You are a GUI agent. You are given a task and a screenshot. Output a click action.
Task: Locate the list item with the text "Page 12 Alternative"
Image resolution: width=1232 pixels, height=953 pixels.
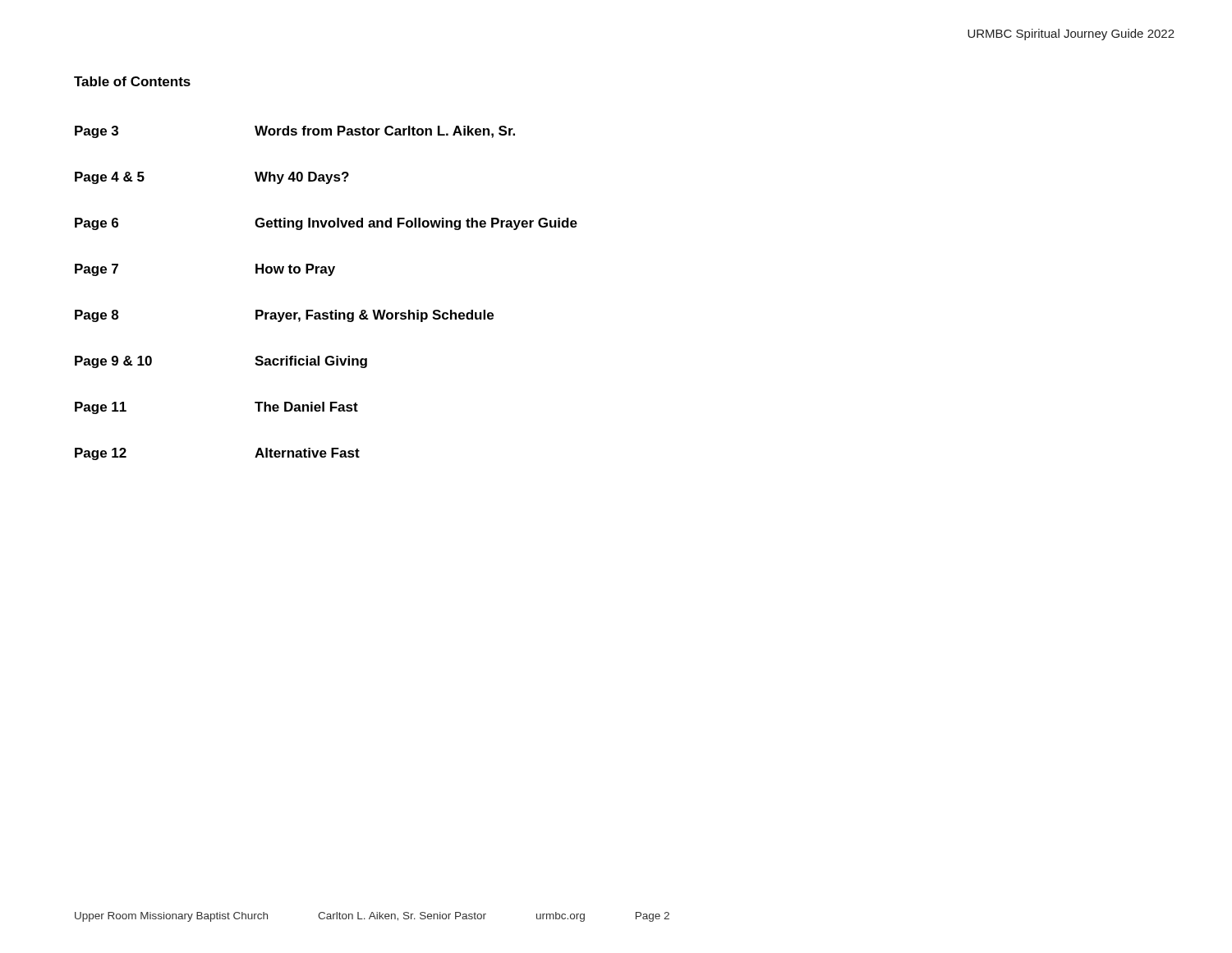point(103,454)
